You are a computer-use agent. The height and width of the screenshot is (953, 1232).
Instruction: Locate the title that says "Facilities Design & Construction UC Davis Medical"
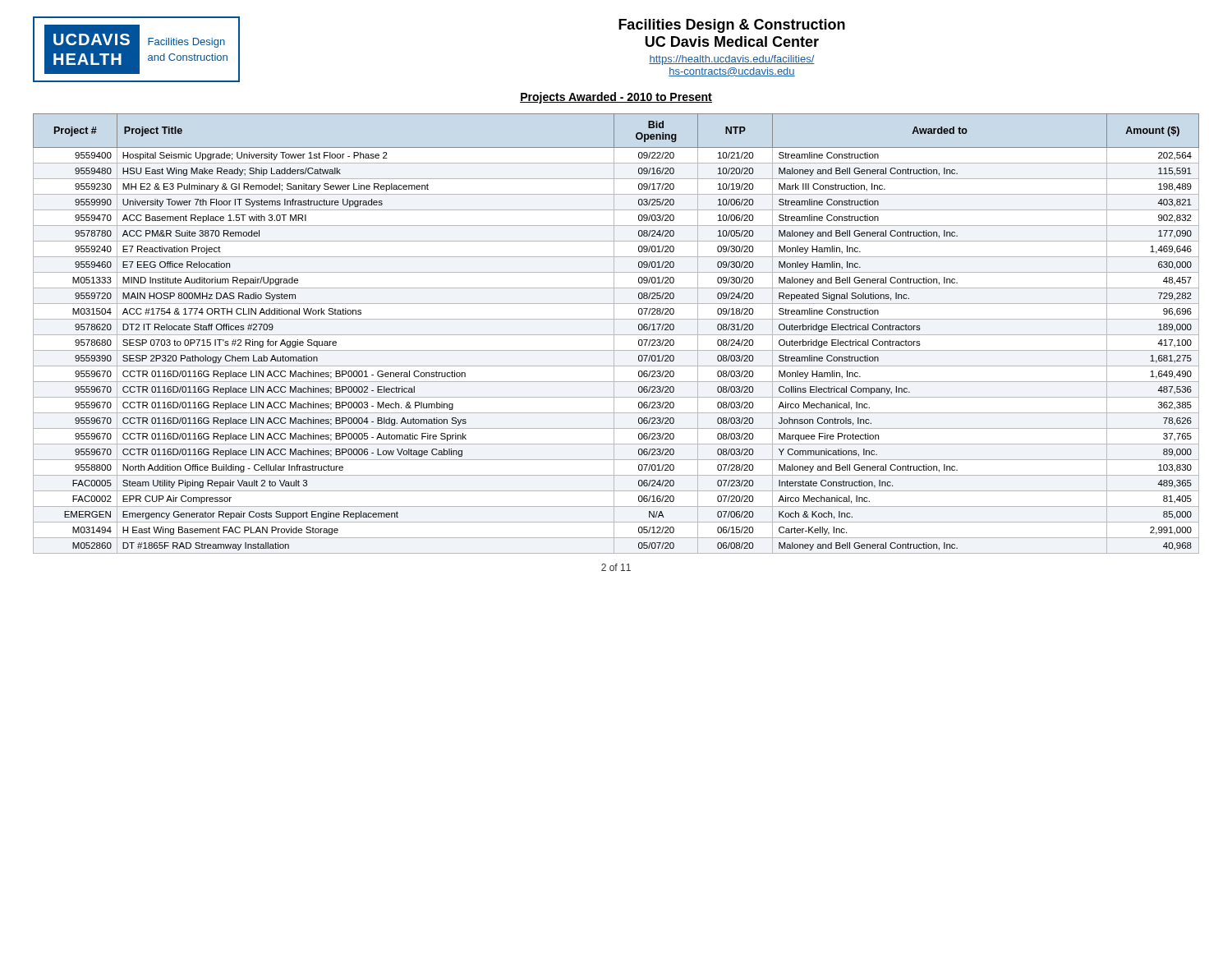[x=732, y=47]
